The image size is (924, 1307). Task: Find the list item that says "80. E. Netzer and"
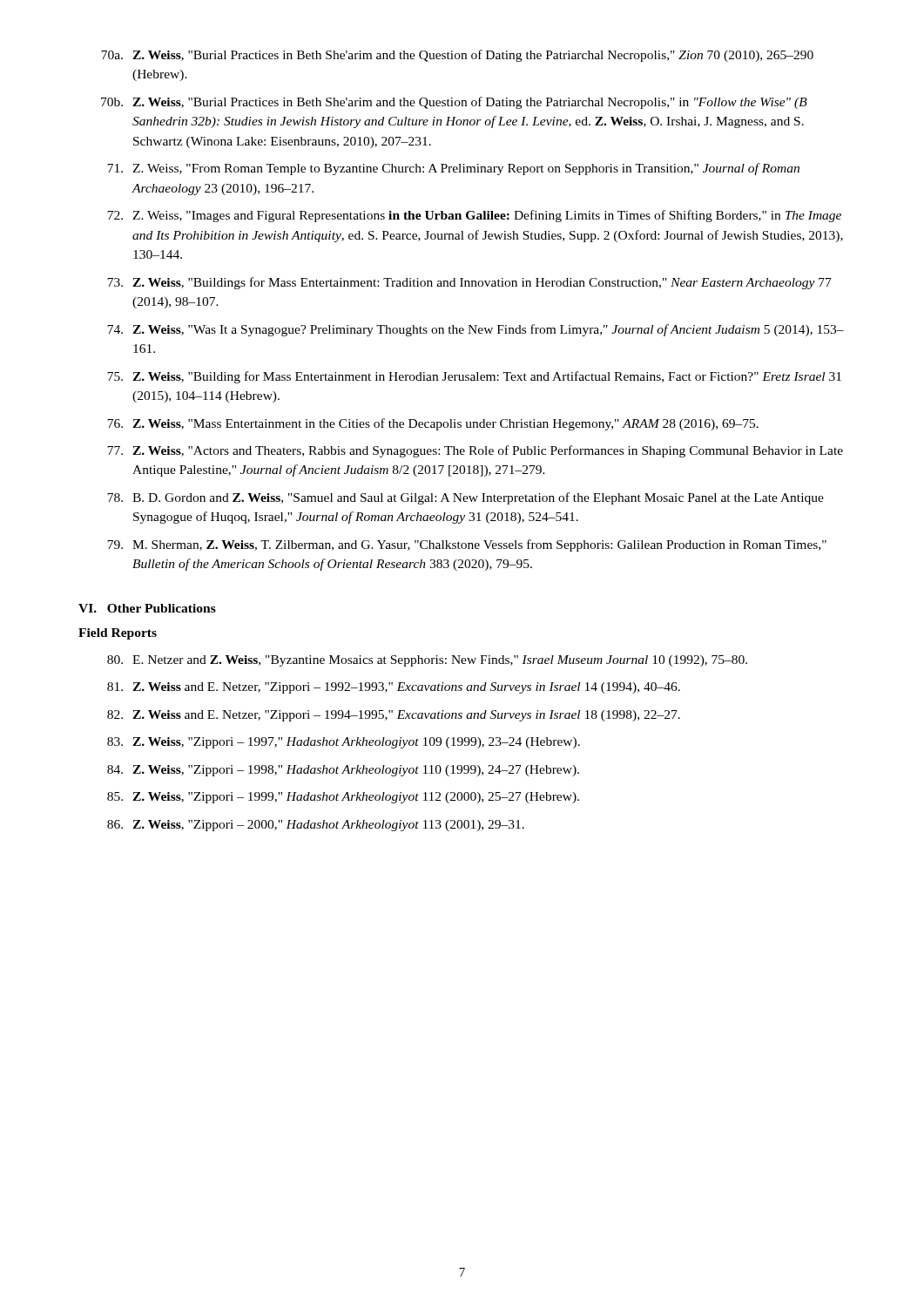pyautogui.click(x=462, y=660)
